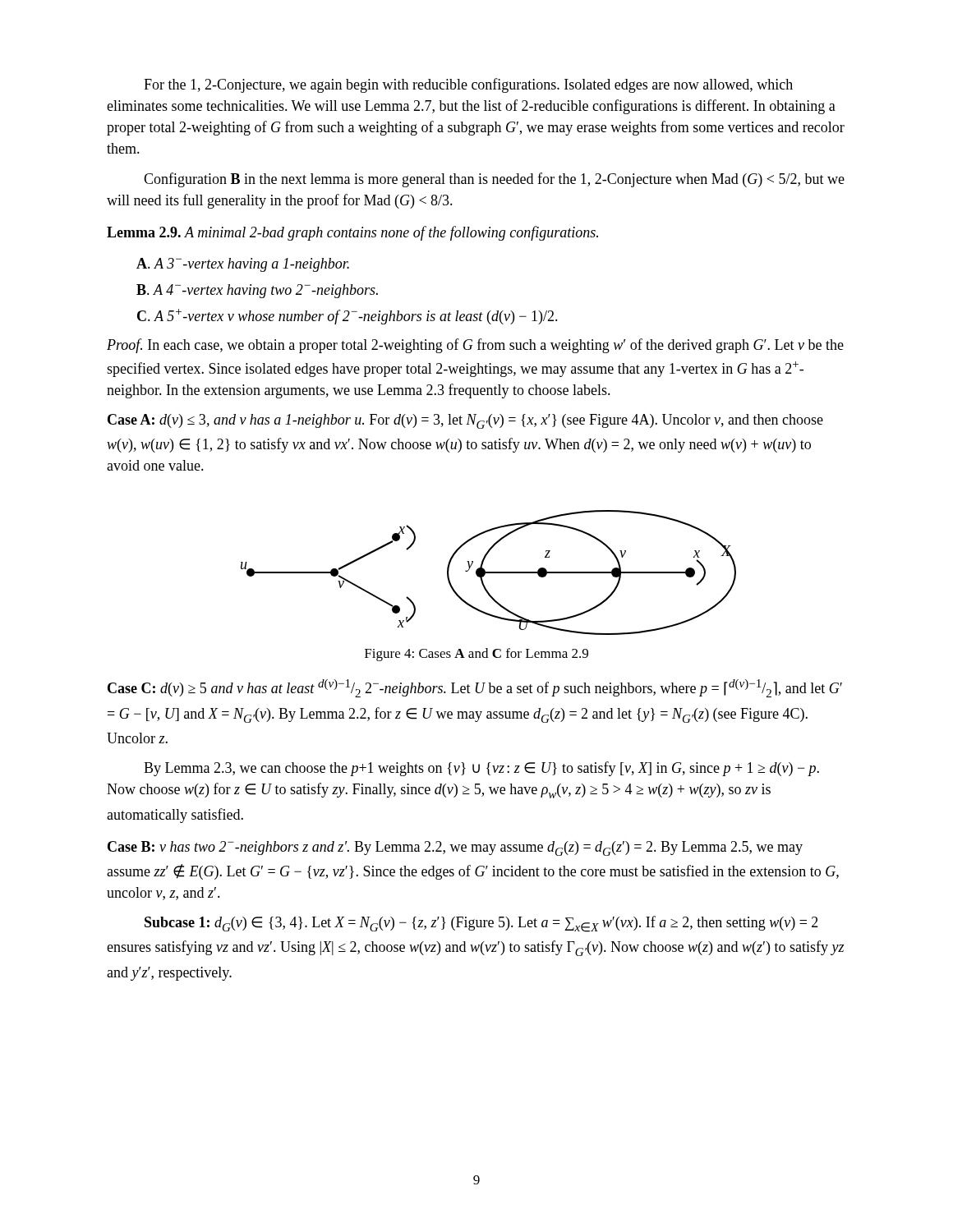Click on the block starting "Case A: d(v) ≤ 3, and v has"
Screen dimensions: 1232x953
476,443
